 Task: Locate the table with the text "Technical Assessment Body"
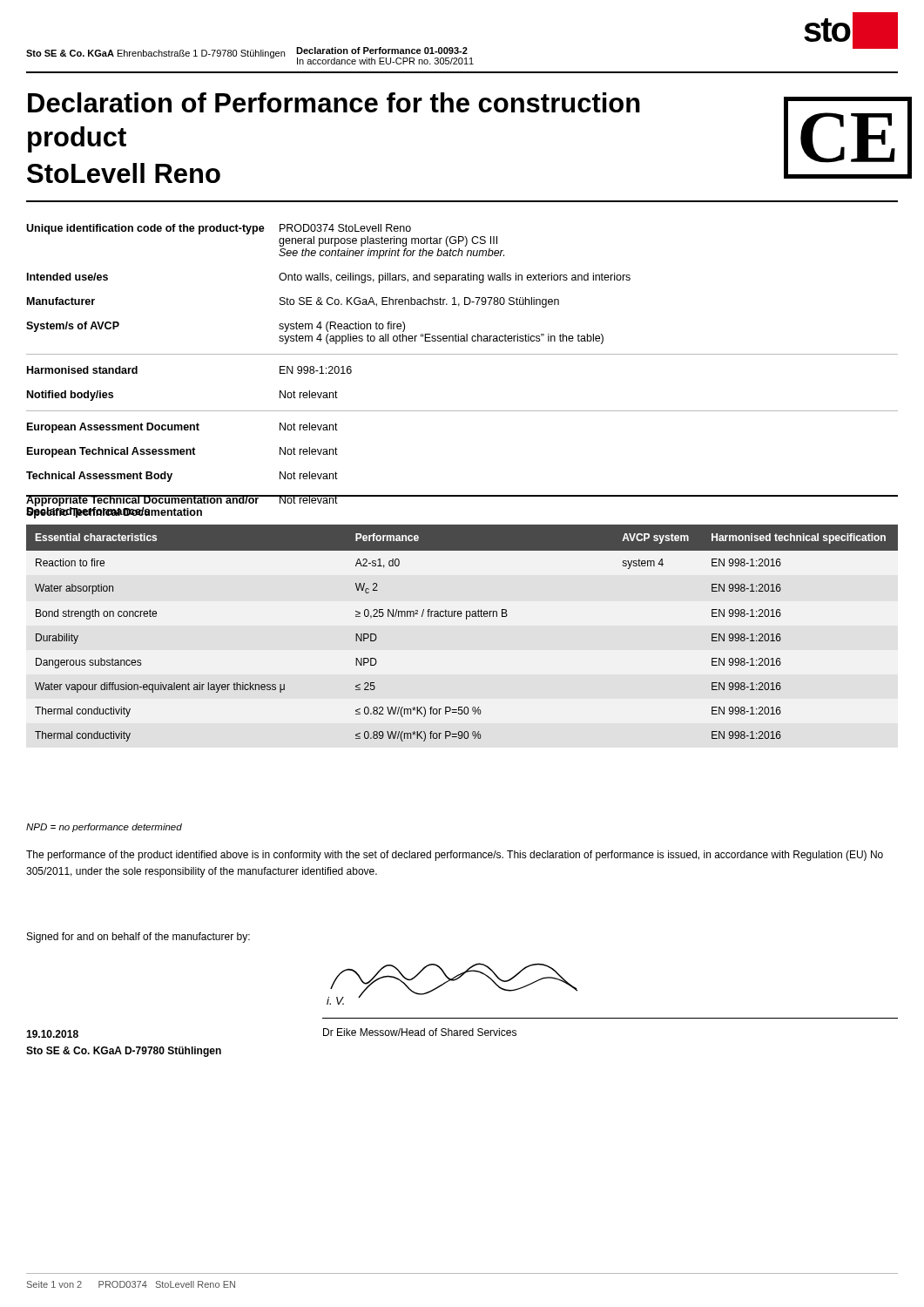(462, 370)
